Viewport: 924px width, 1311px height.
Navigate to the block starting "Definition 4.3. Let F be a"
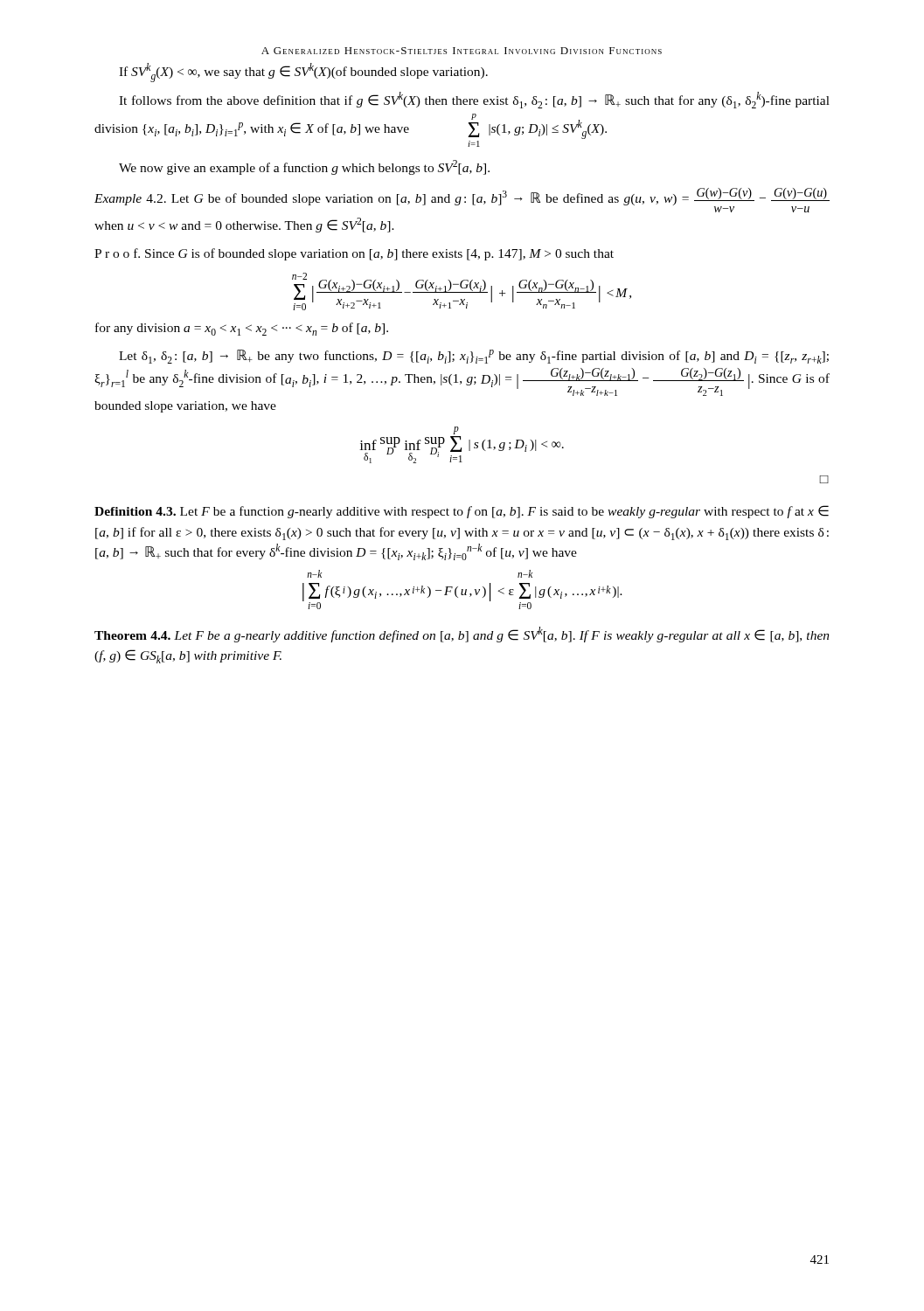[x=462, y=532]
